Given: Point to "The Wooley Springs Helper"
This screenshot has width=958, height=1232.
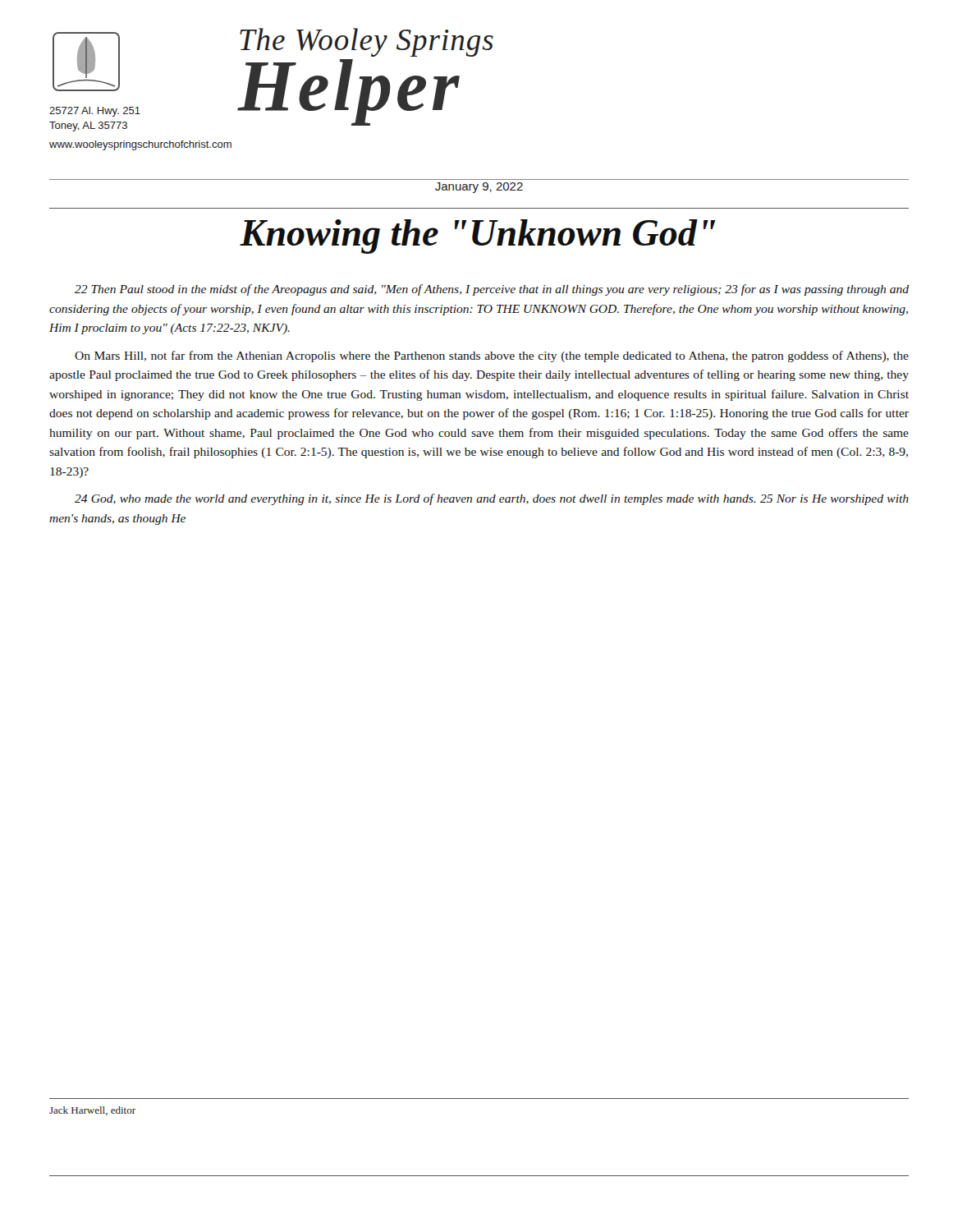Looking at the screenshot, I should click(366, 72).
